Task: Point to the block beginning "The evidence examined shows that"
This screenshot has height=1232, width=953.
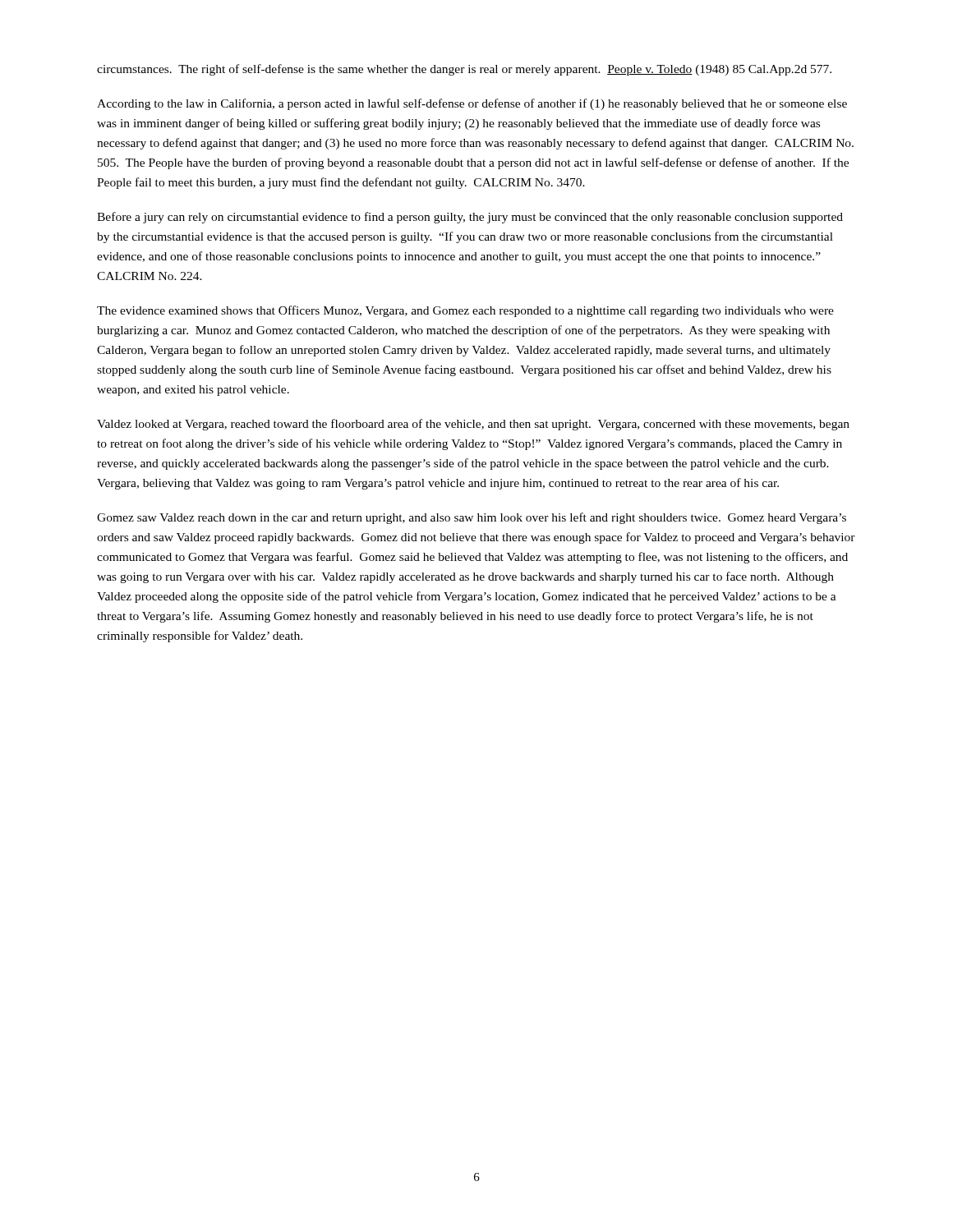Action: coord(465,350)
